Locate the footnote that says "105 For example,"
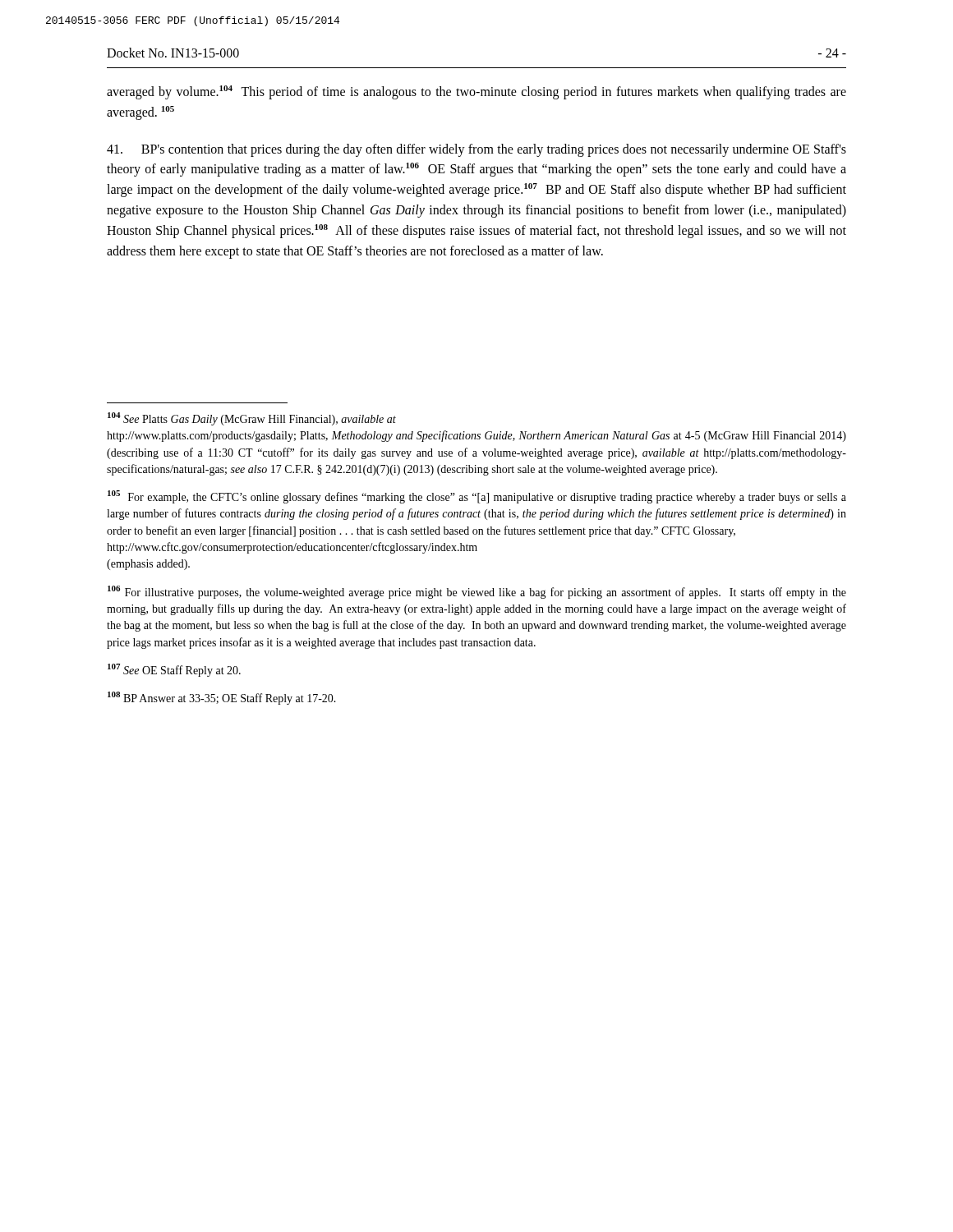The height and width of the screenshot is (1232, 953). [476, 530]
